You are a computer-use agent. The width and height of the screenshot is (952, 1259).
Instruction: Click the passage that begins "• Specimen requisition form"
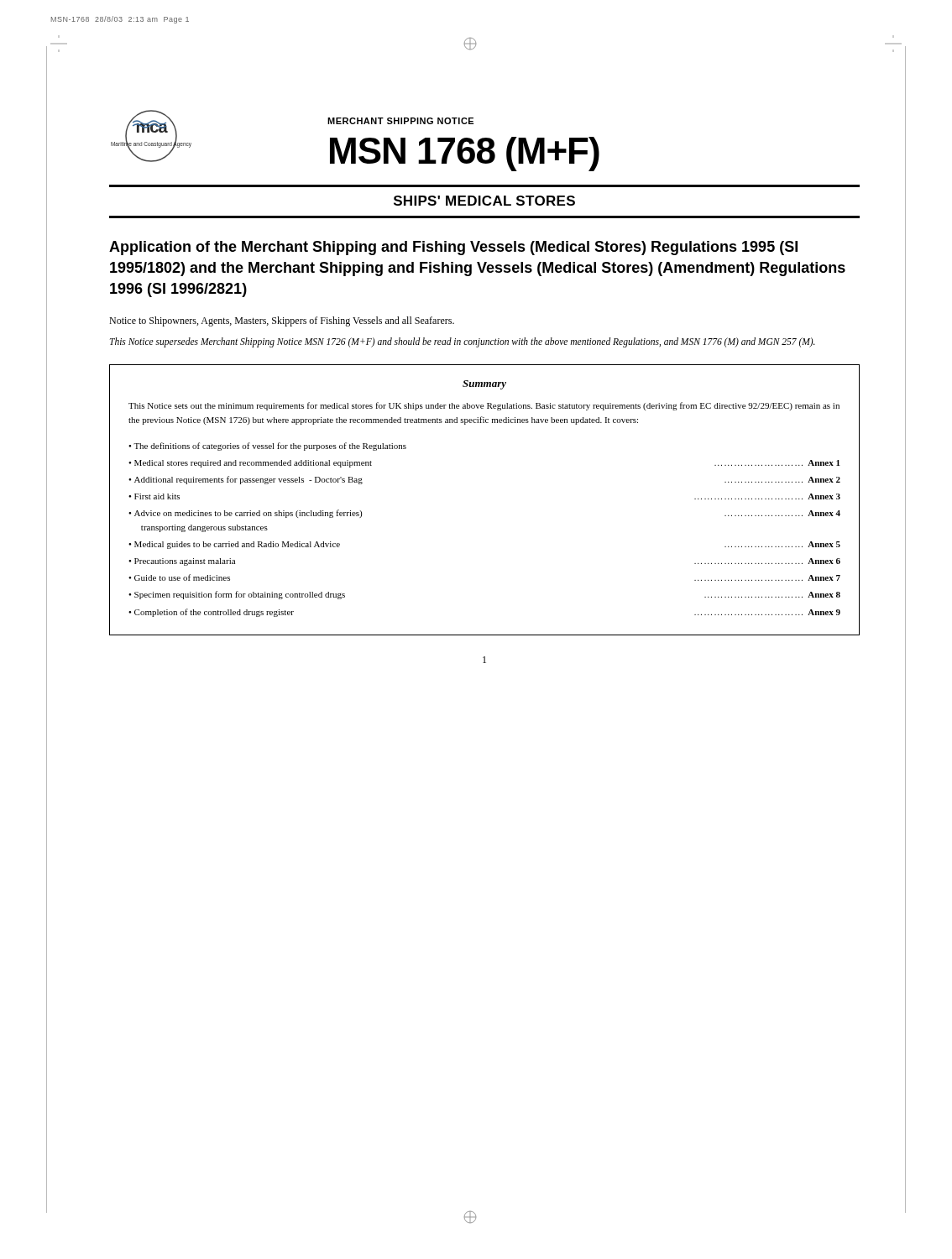coord(241,595)
